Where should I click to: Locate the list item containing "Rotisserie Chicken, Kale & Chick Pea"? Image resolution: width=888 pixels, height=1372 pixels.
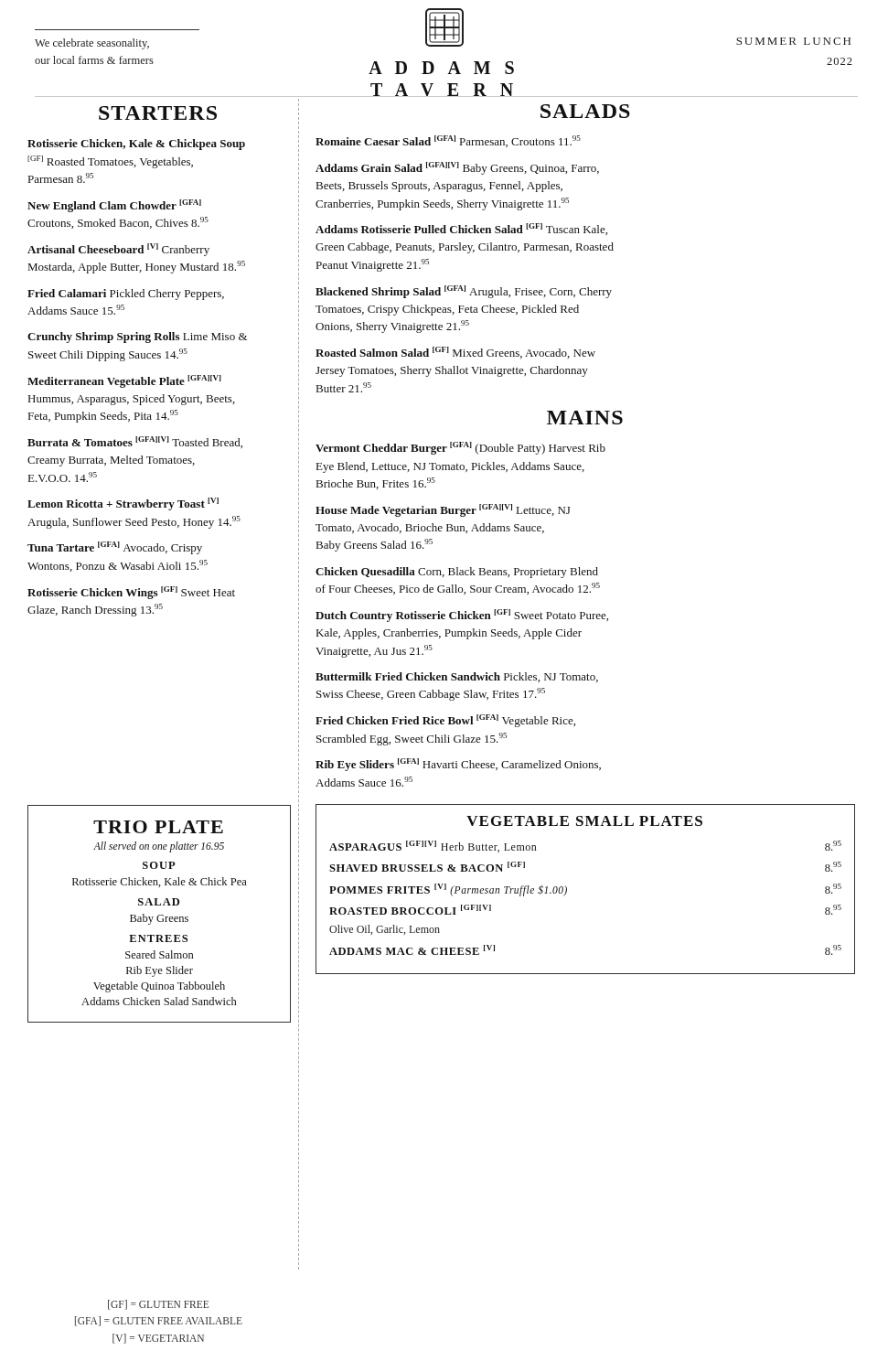[159, 882]
